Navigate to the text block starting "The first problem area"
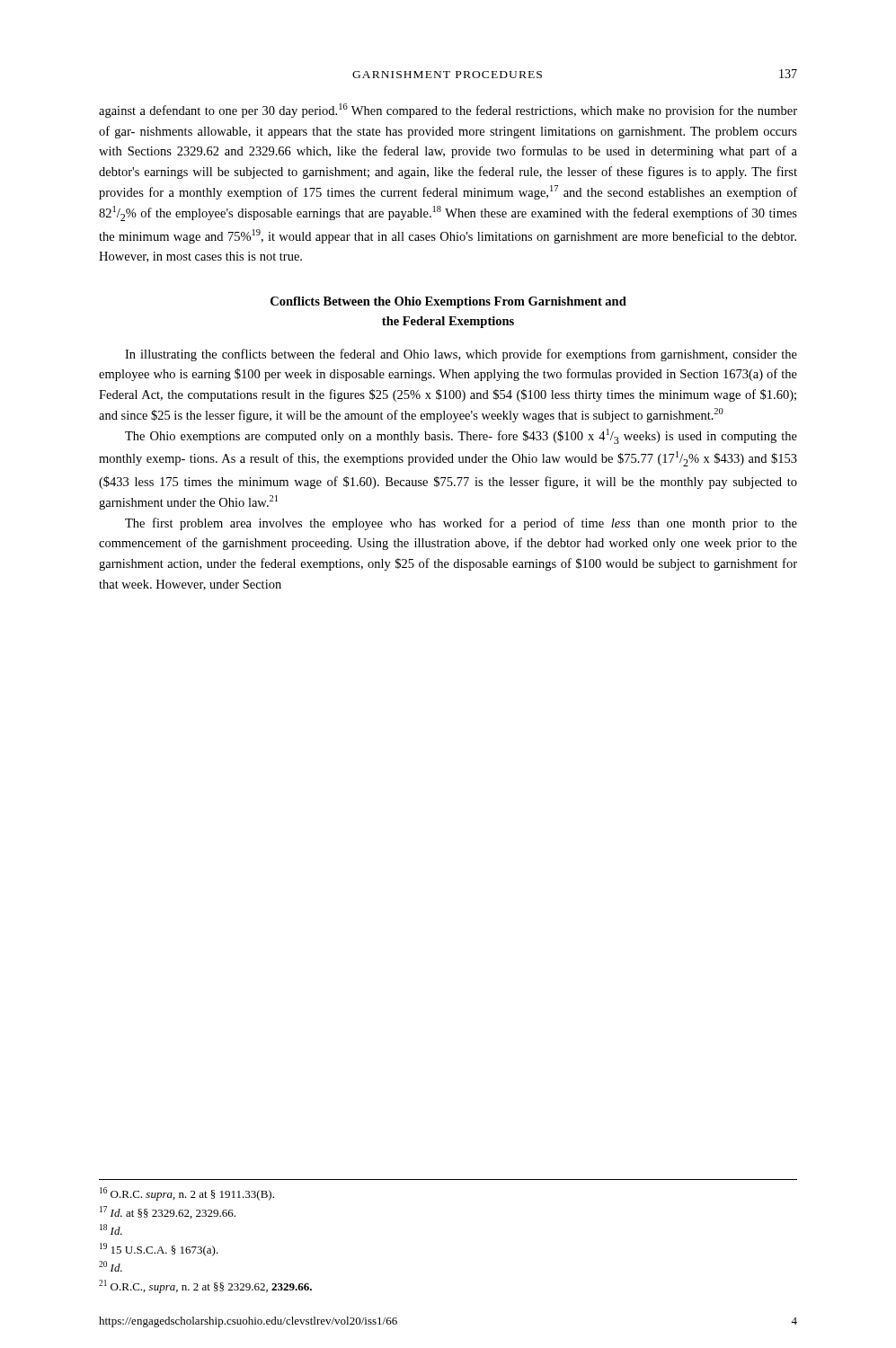 pyautogui.click(x=448, y=553)
